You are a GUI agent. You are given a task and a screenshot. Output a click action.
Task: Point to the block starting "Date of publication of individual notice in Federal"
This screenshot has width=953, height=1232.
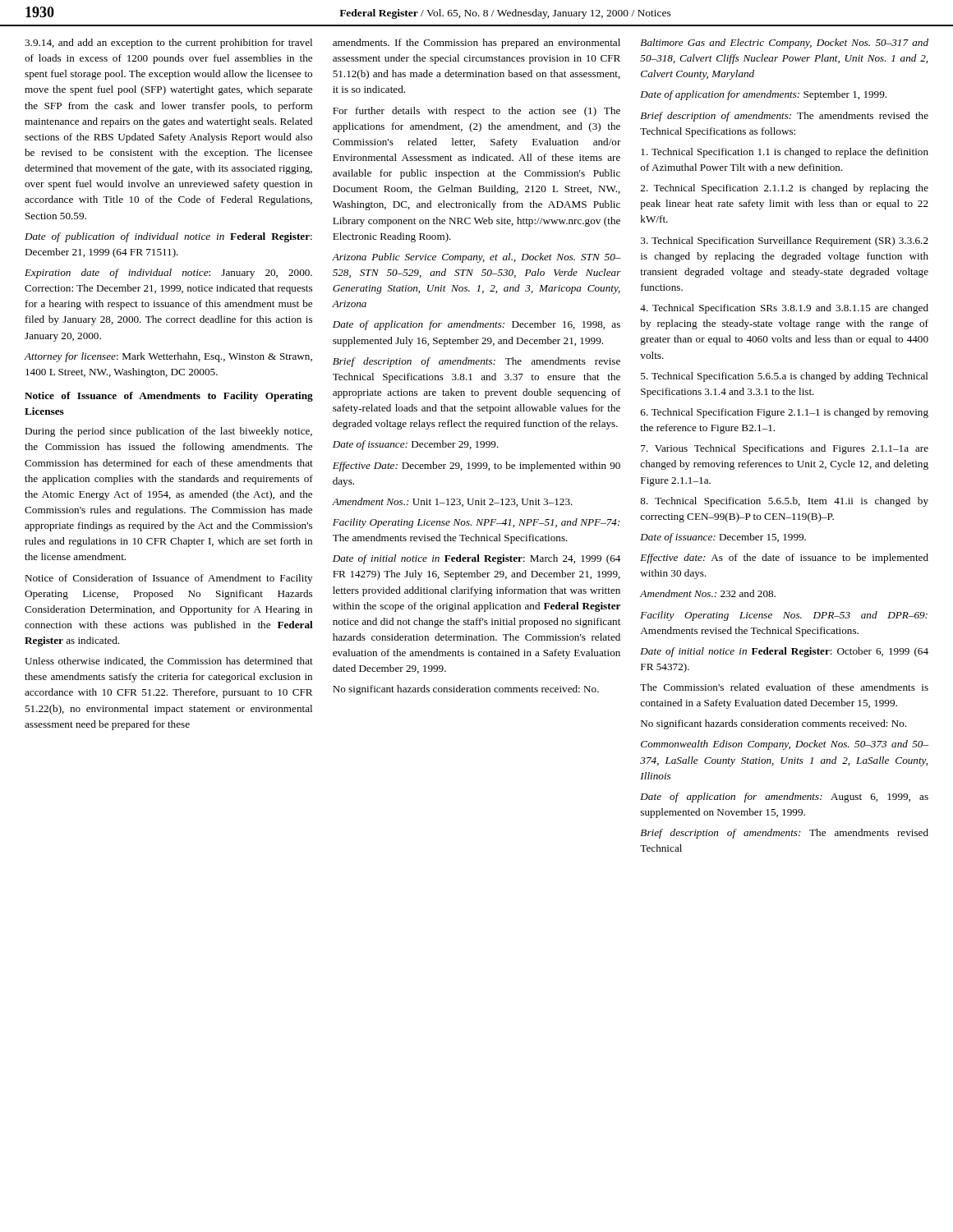click(169, 244)
